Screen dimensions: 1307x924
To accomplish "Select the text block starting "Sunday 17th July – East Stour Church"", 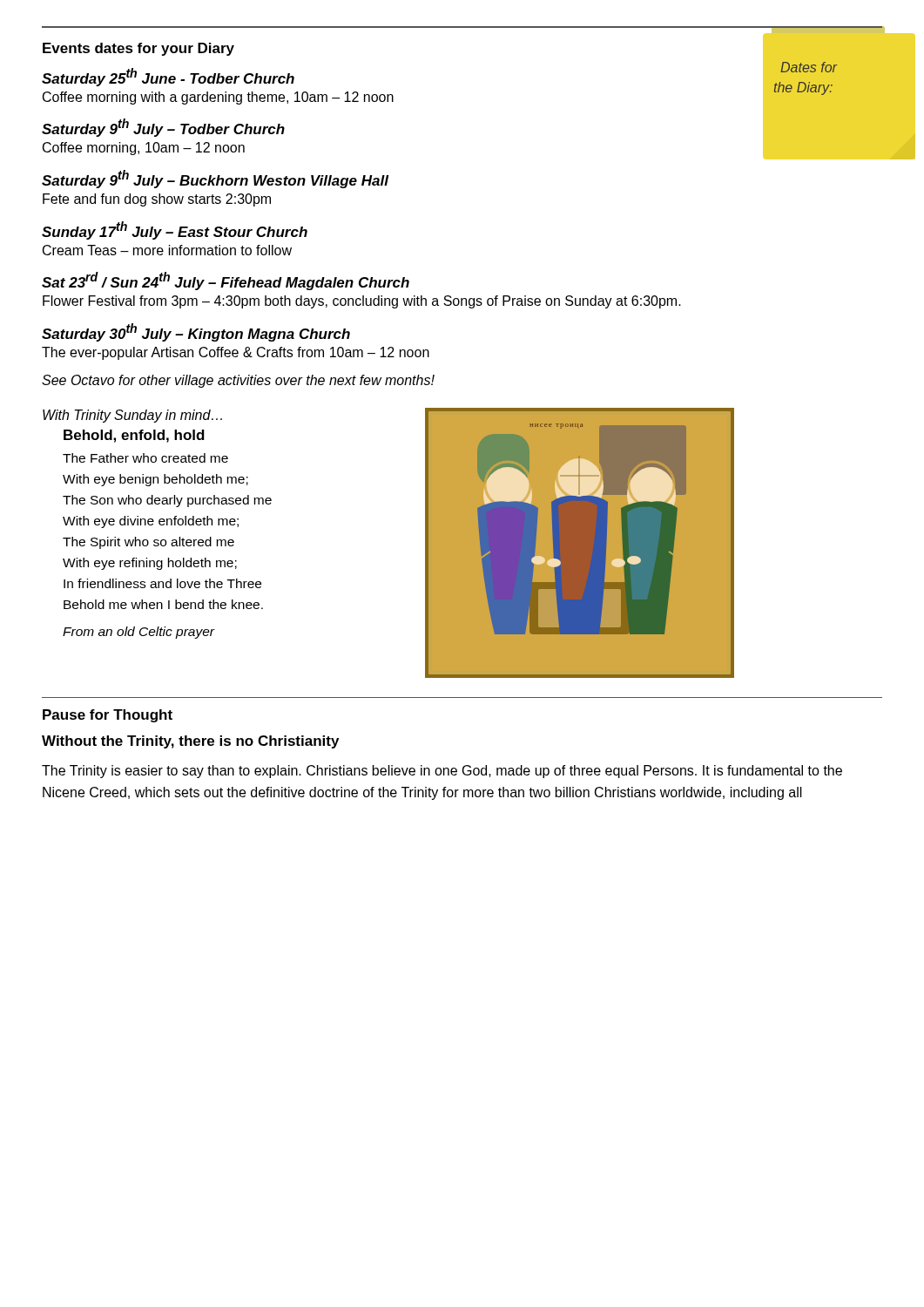I will point(175,230).
